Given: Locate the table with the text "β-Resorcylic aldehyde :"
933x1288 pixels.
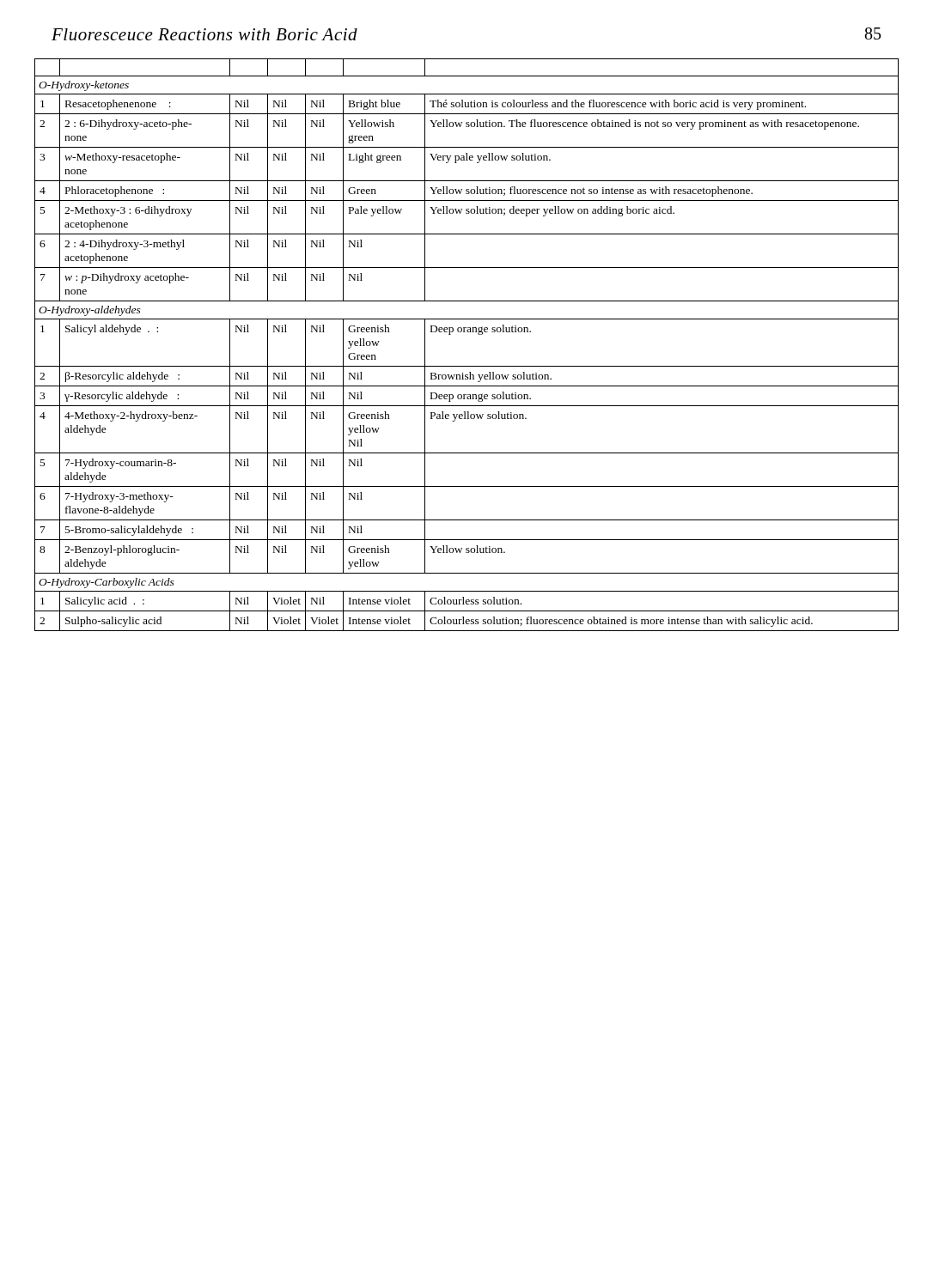Looking at the screenshot, I should pos(466,345).
